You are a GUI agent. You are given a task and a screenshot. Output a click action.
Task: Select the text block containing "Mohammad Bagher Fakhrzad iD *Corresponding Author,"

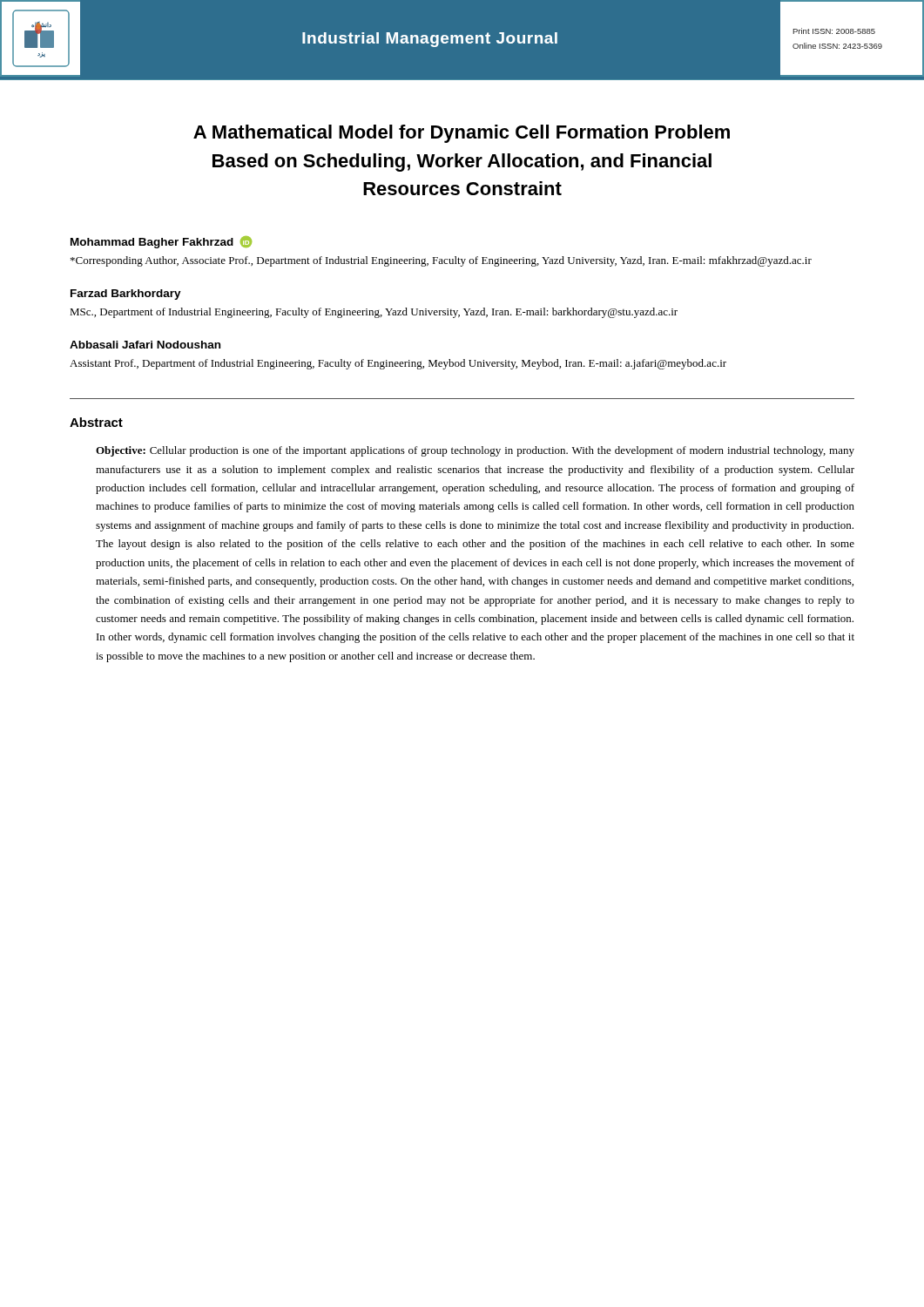tap(462, 252)
